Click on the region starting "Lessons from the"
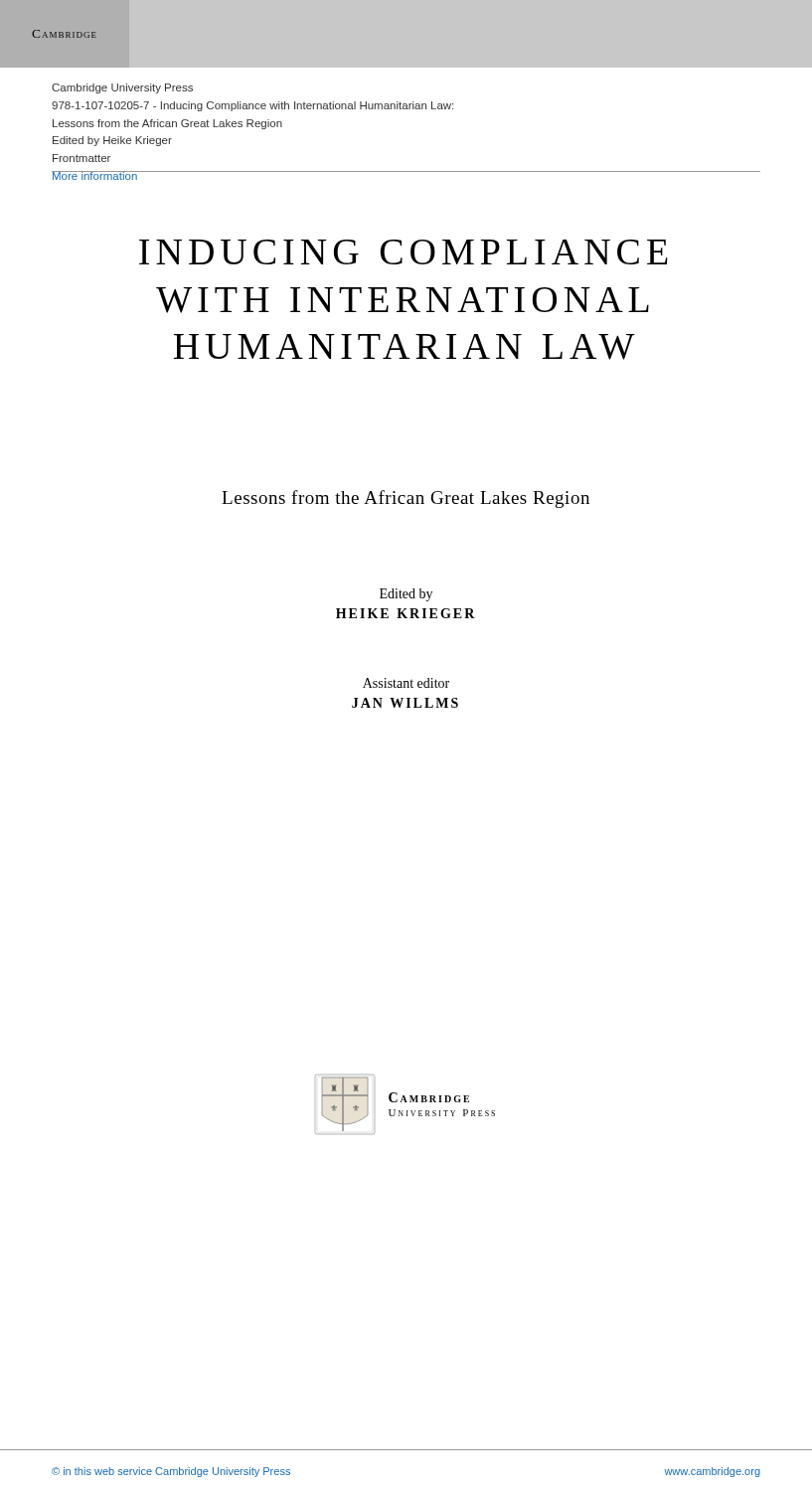Image resolution: width=812 pixels, height=1491 pixels. point(406,498)
